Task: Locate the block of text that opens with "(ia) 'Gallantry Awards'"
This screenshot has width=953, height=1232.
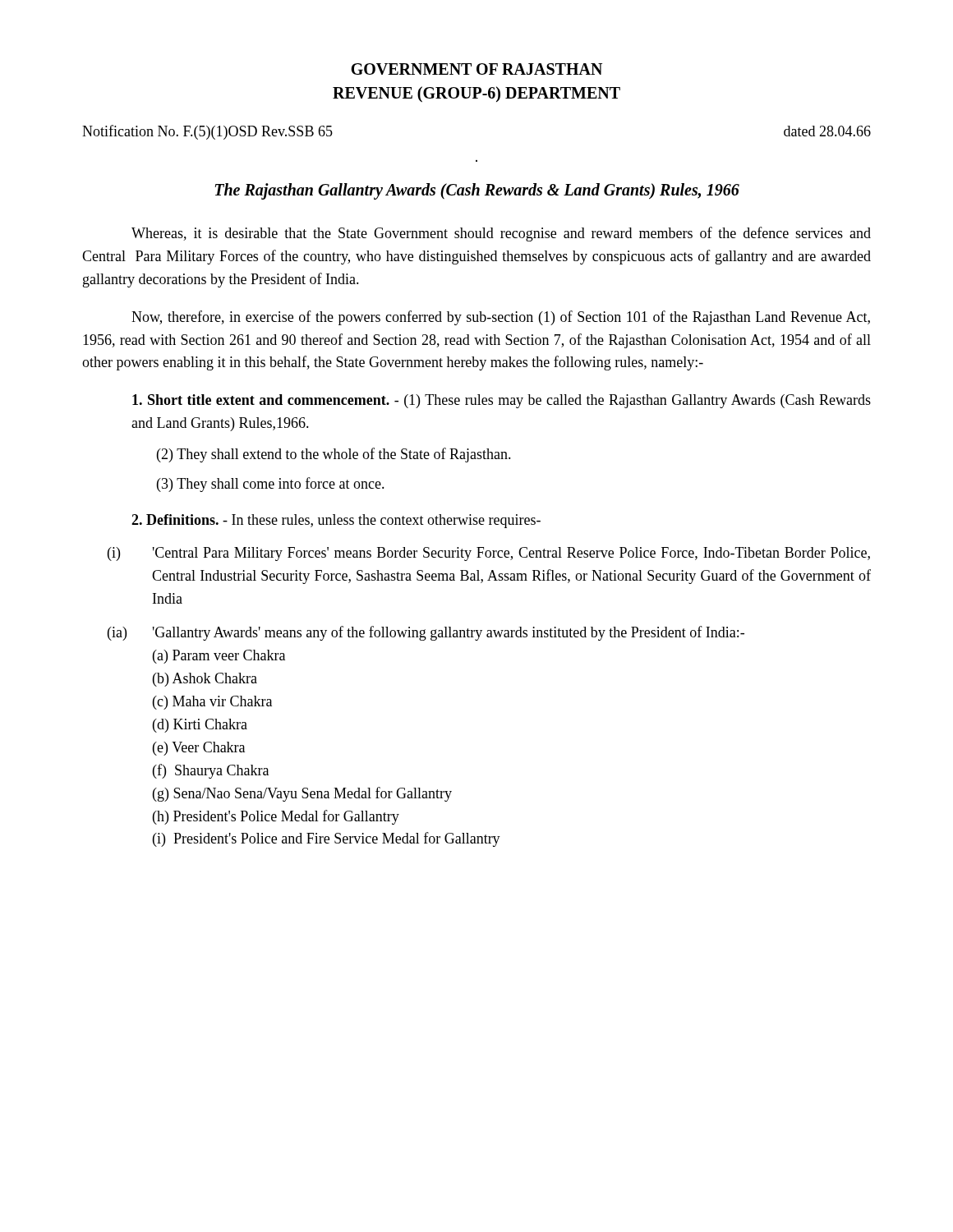Action: [426, 633]
